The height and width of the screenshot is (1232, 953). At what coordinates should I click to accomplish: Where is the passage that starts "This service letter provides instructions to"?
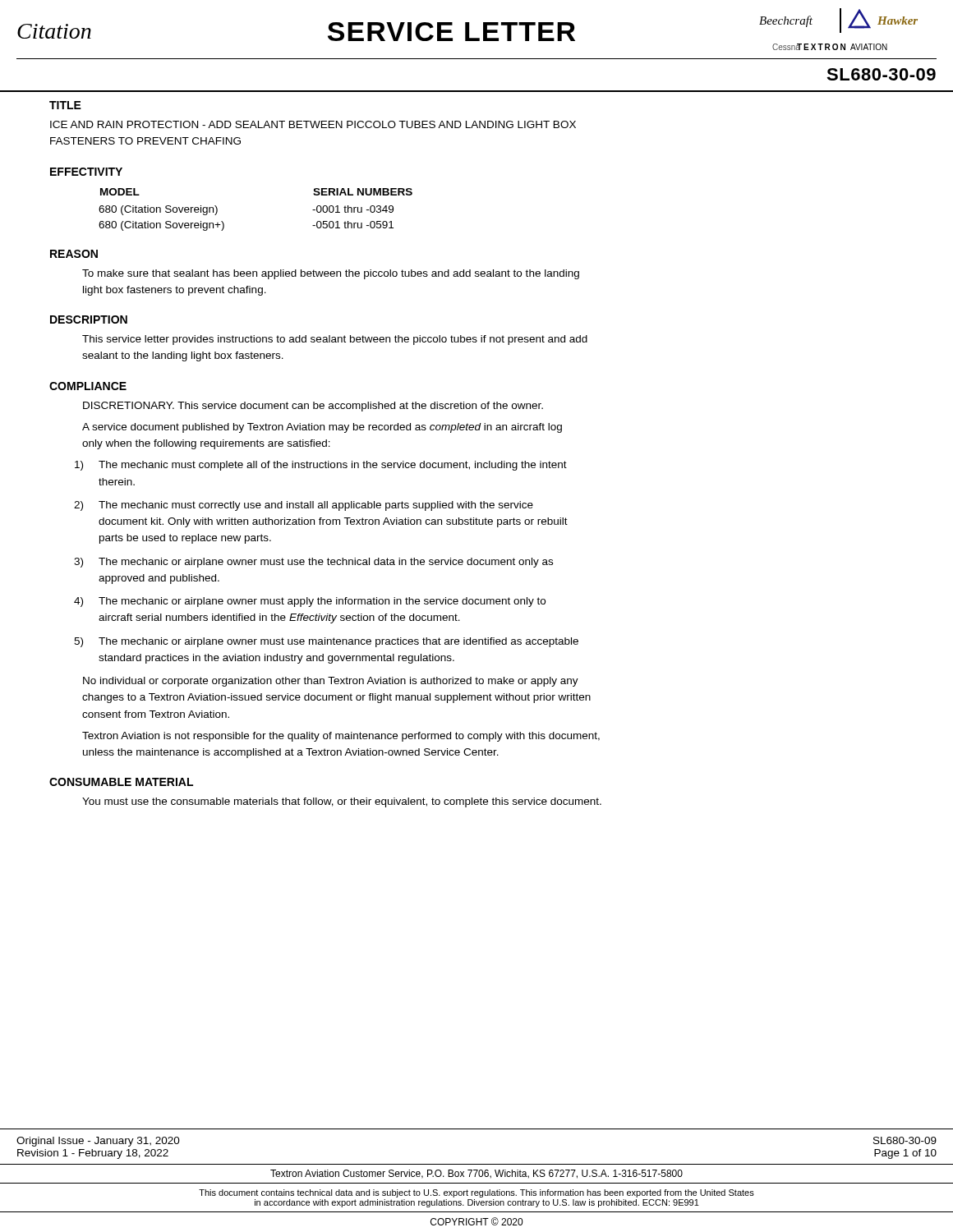pos(335,347)
